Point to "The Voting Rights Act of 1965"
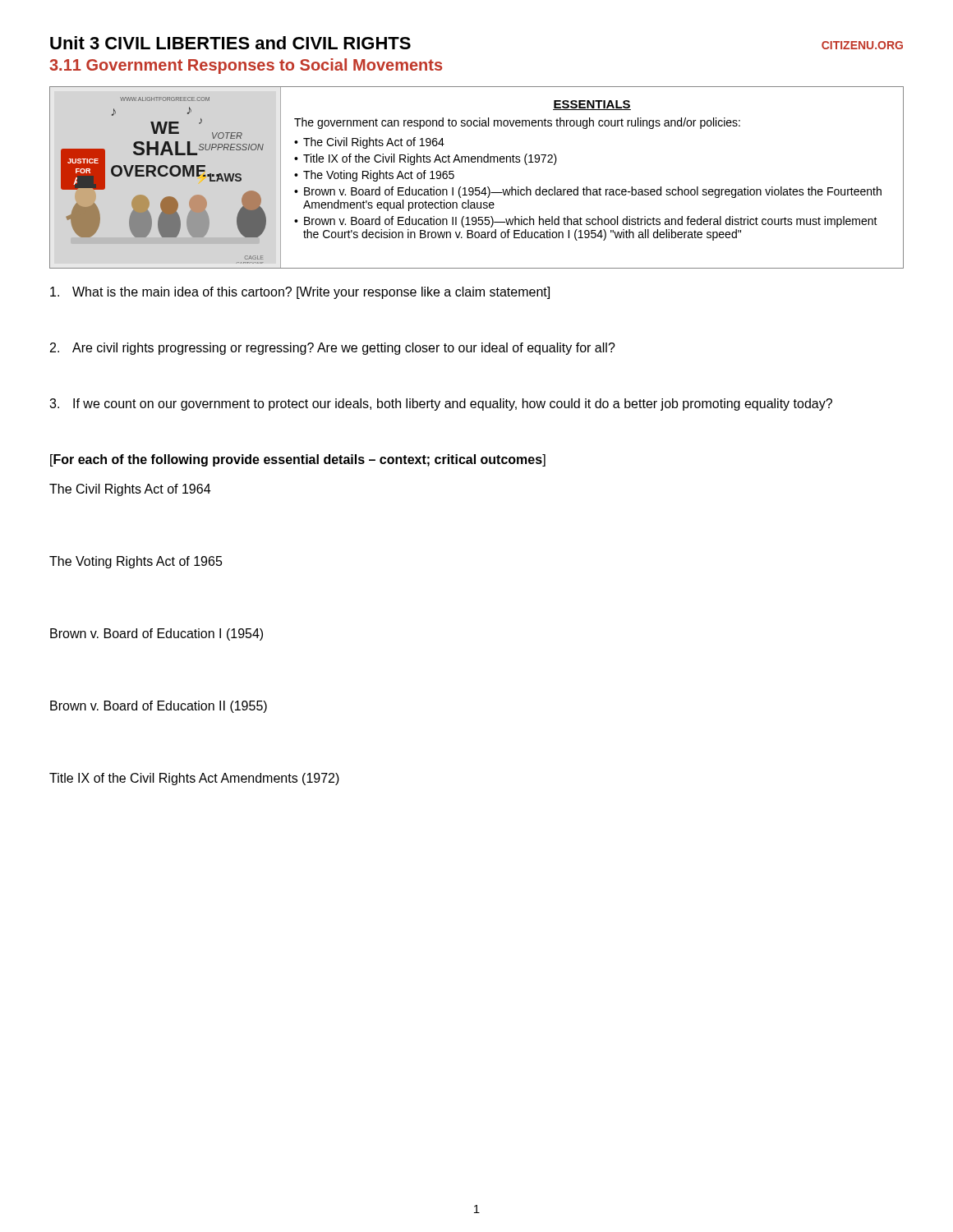Screen dimensions: 1232x953 pyautogui.click(x=136, y=561)
